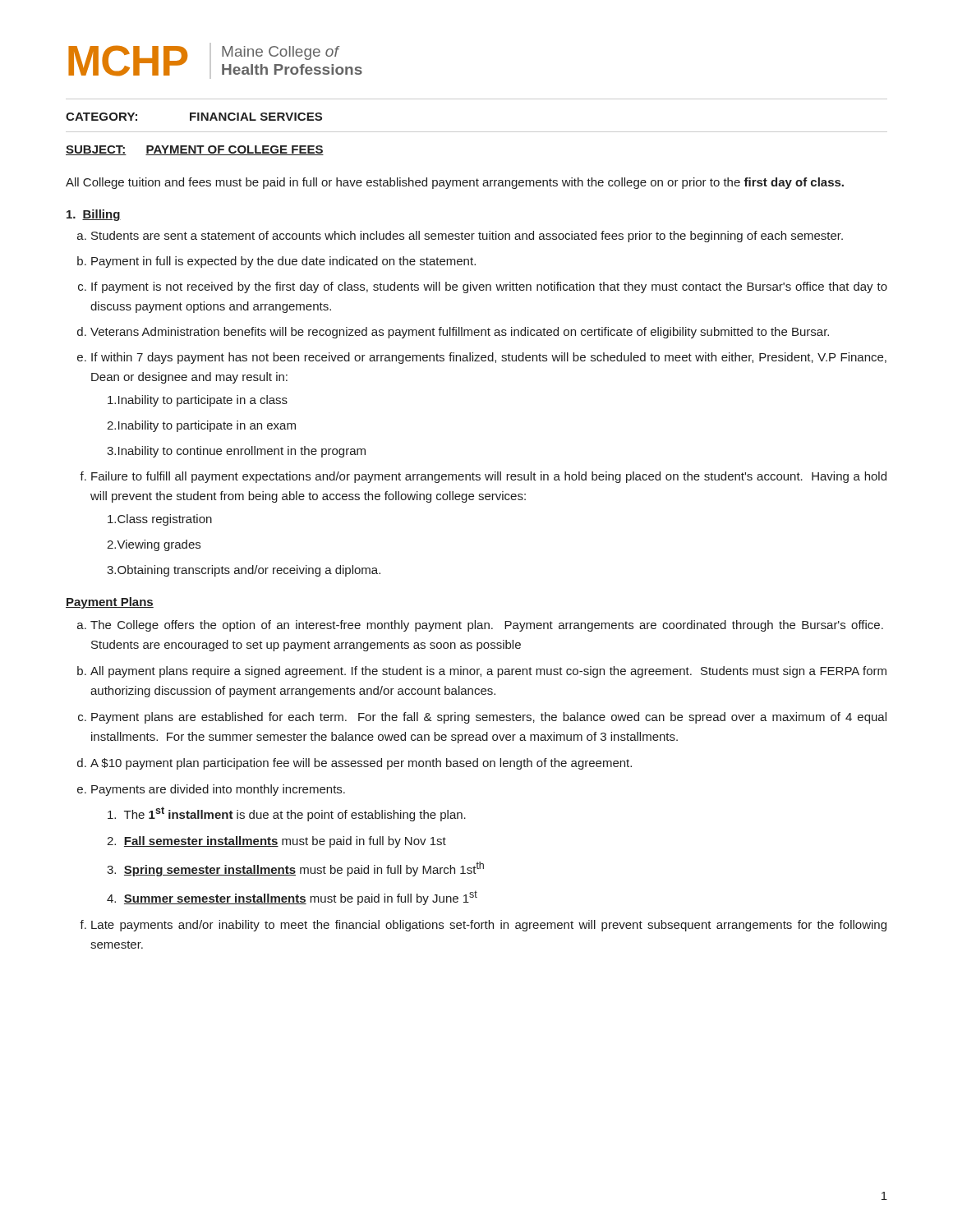Select the list item that reads "If within 7 days"
The image size is (953, 1232).
point(489,358)
